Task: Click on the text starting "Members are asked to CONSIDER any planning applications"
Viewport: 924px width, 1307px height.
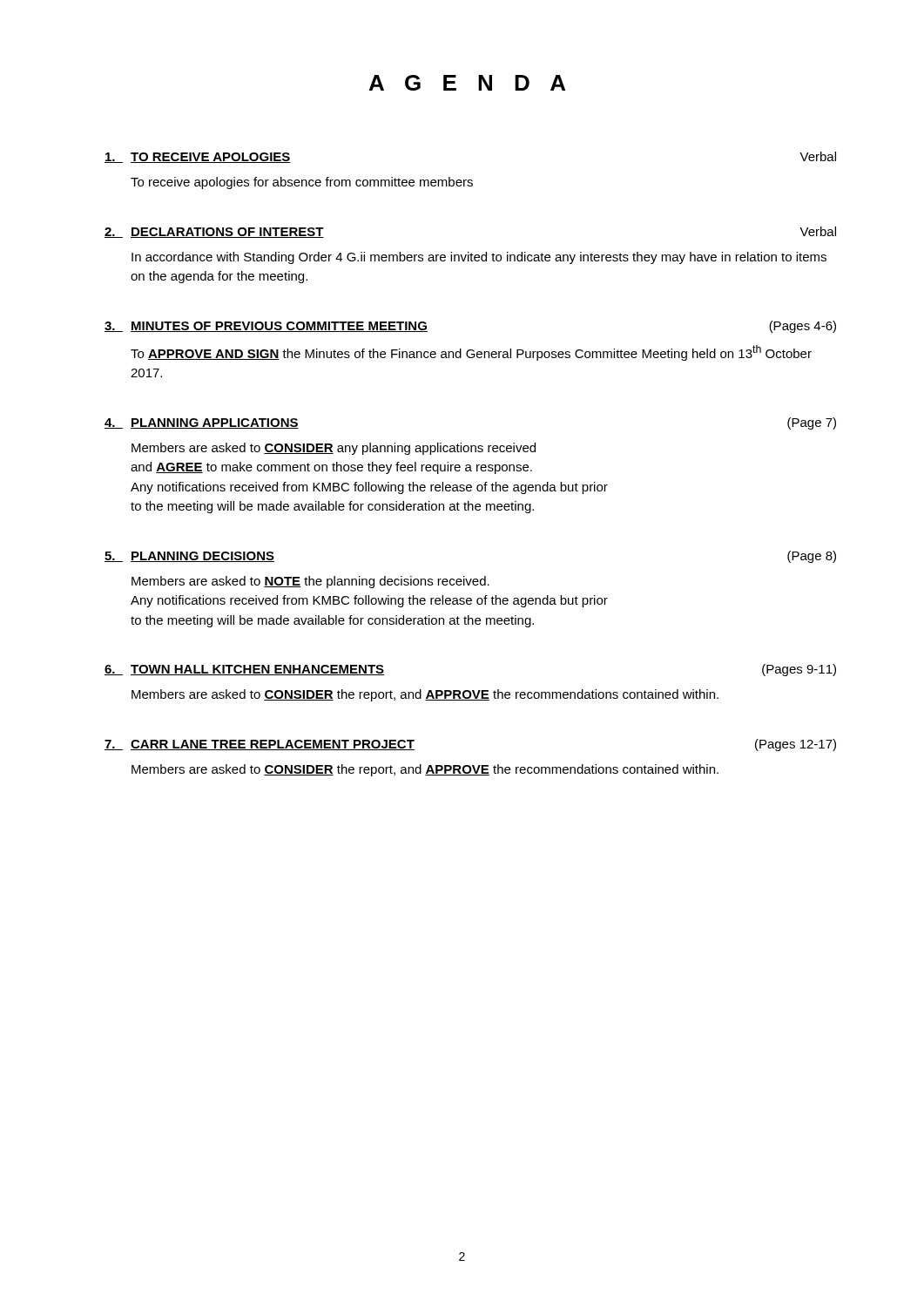Action: [x=369, y=476]
